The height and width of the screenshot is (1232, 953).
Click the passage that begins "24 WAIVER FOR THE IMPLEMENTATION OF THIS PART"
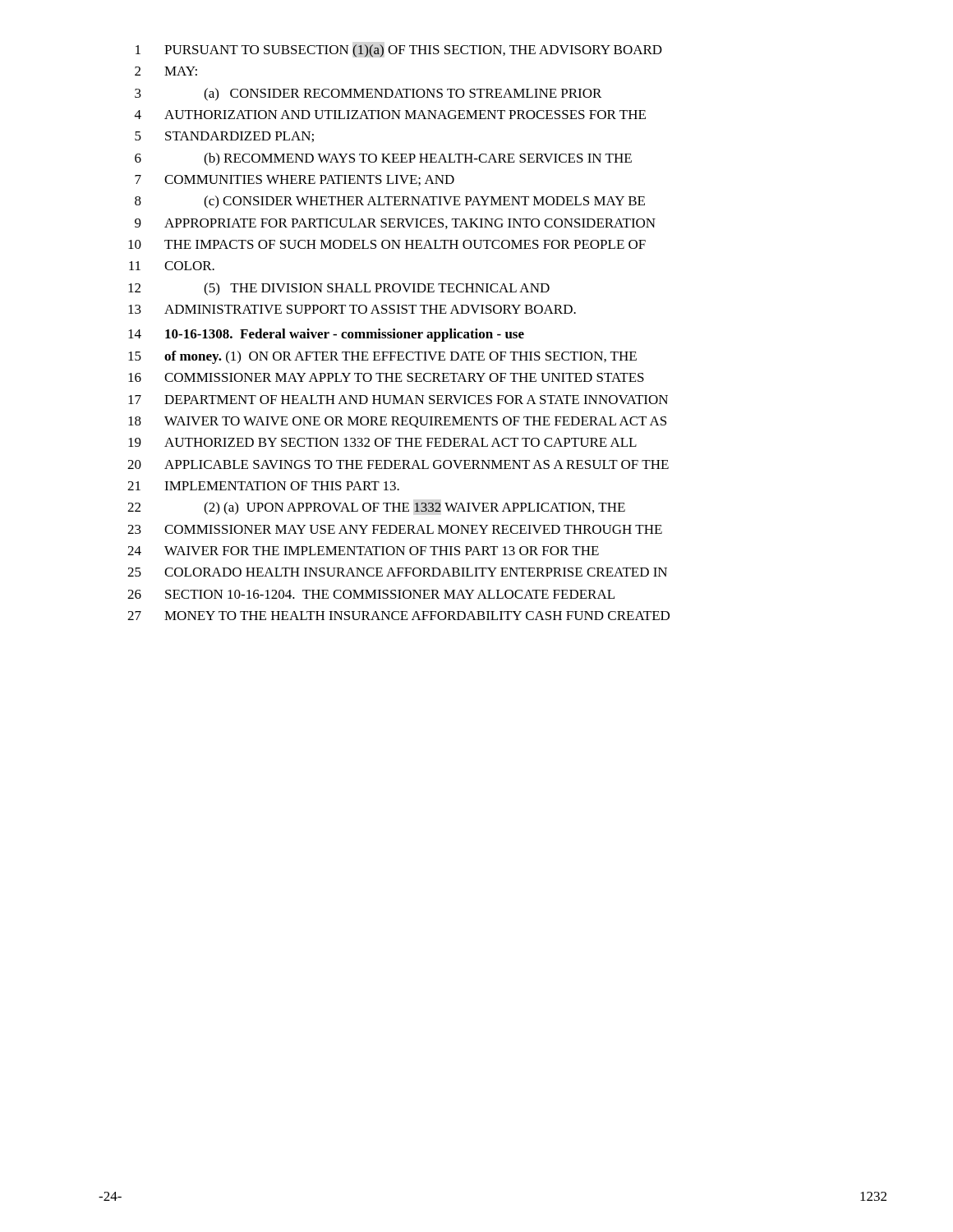pos(493,551)
